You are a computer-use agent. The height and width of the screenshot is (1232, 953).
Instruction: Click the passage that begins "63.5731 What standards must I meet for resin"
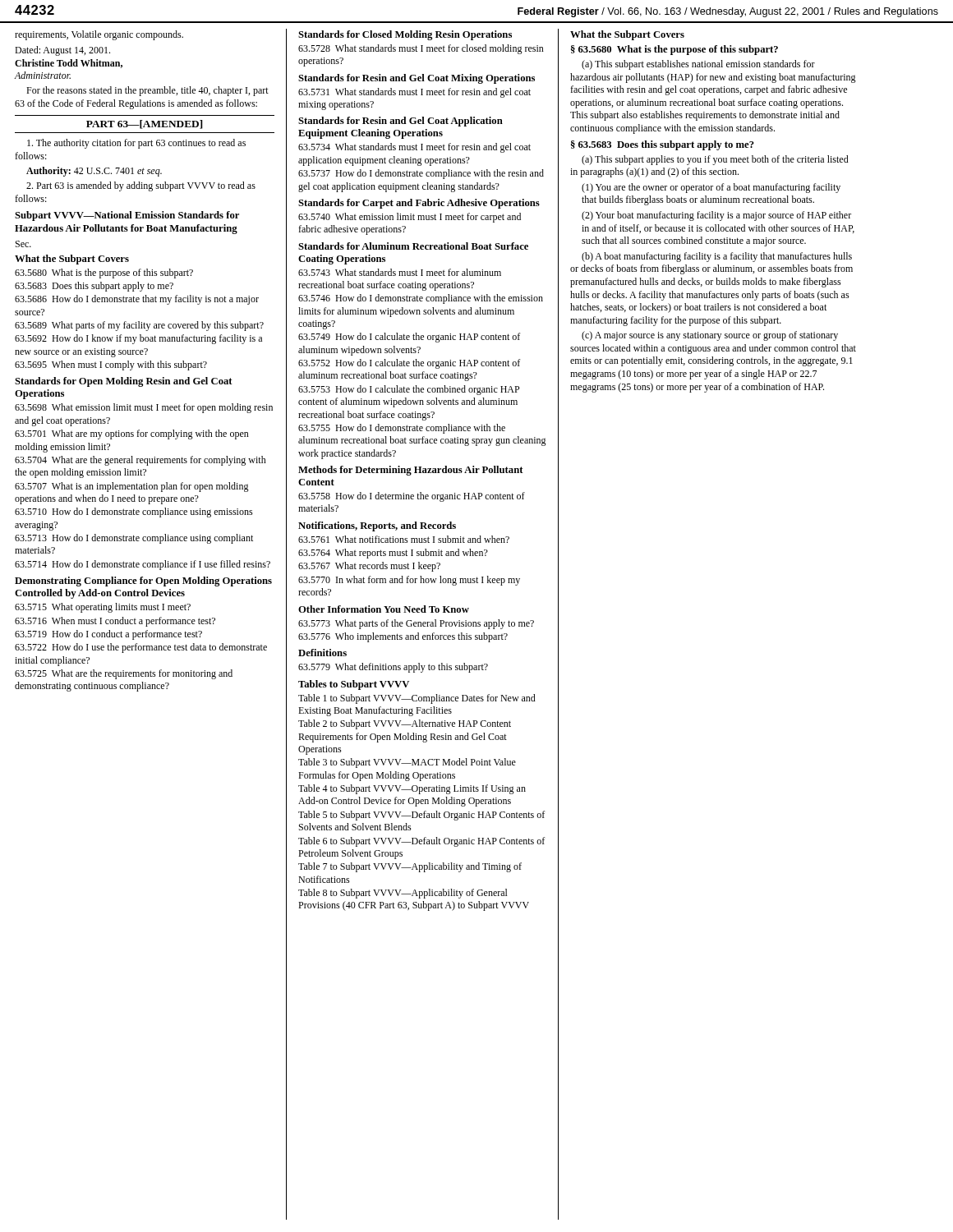(x=414, y=98)
